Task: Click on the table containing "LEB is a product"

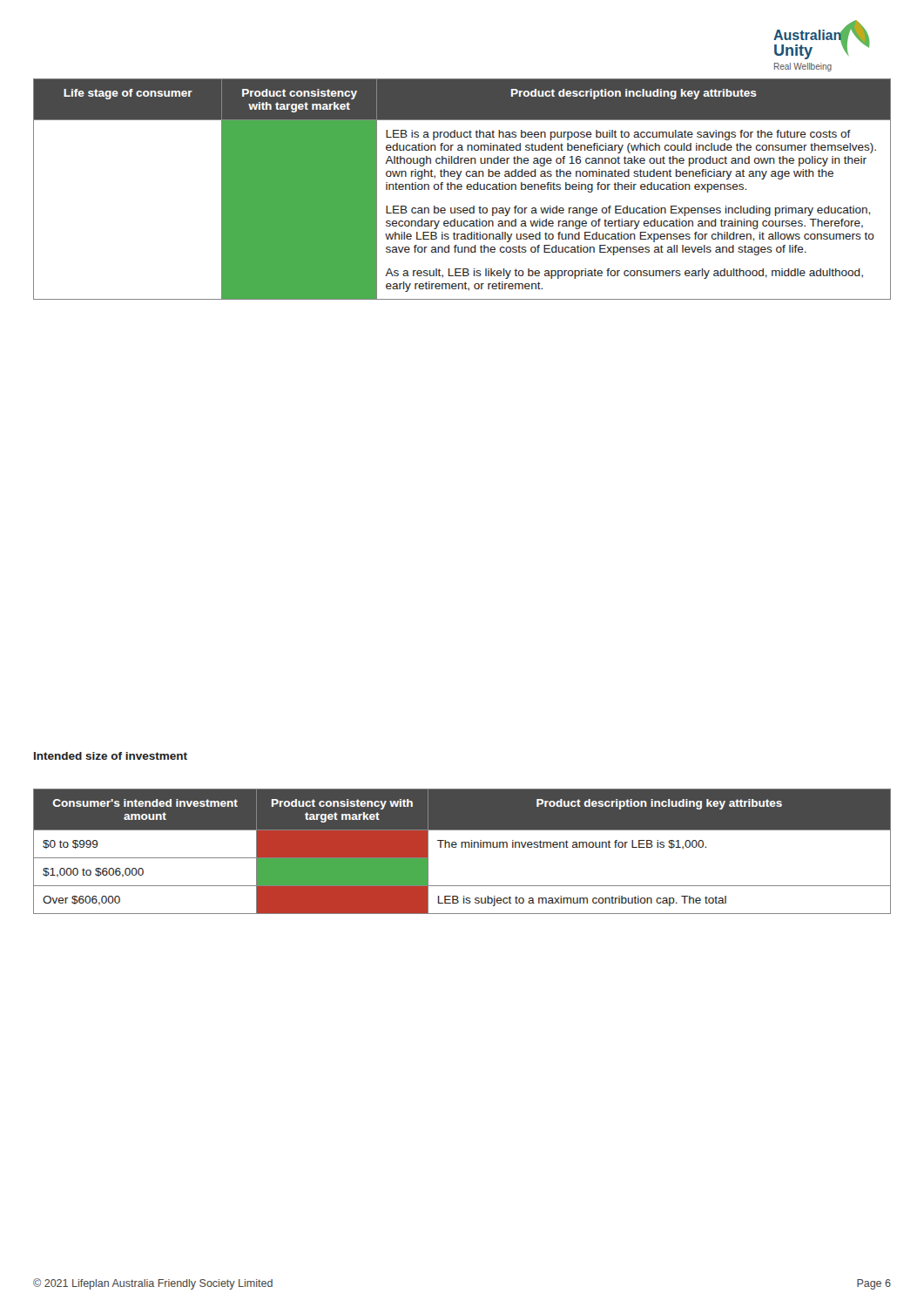Action: [462, 189]
